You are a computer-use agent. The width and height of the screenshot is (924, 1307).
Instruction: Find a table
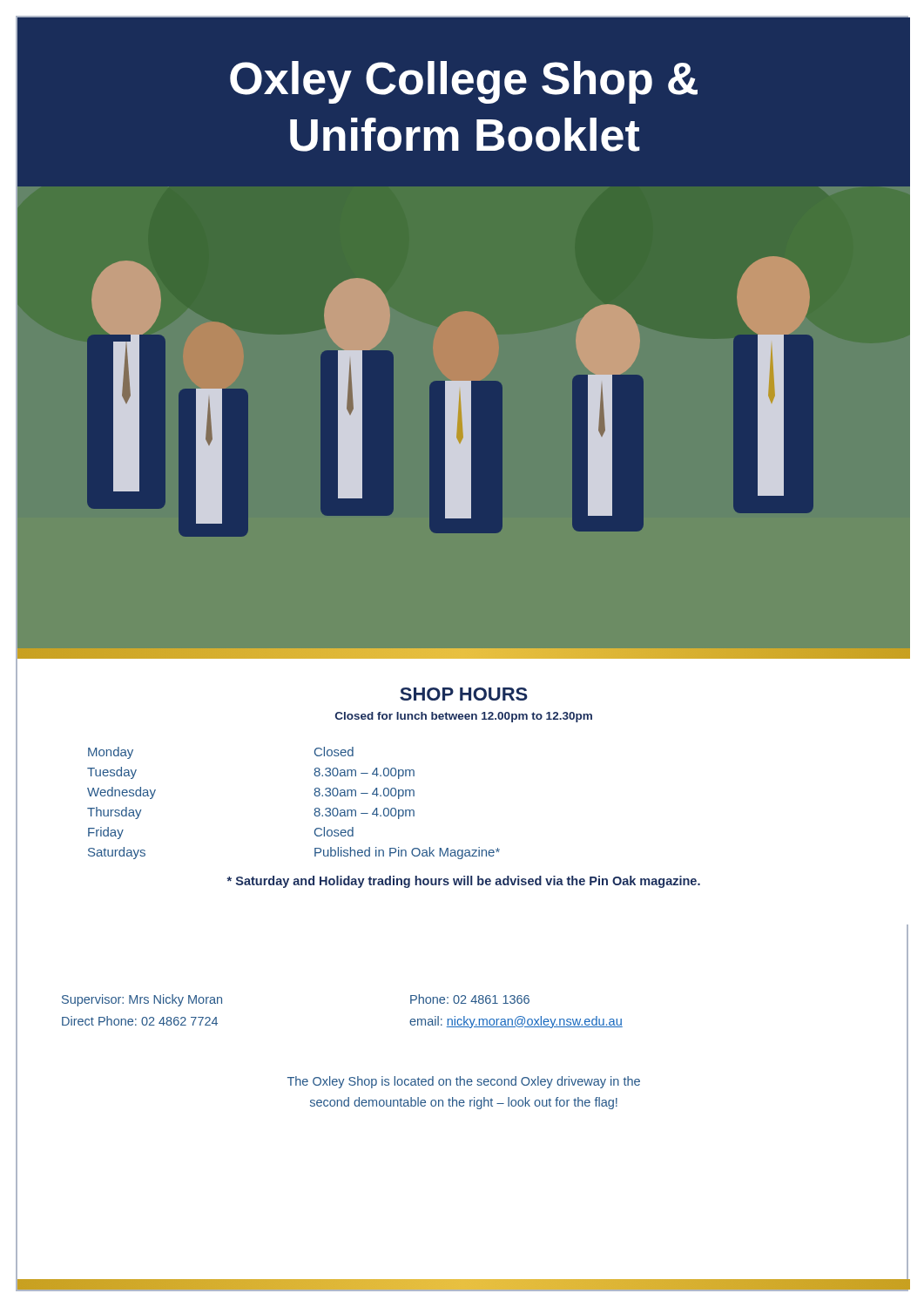pos(464,802)
